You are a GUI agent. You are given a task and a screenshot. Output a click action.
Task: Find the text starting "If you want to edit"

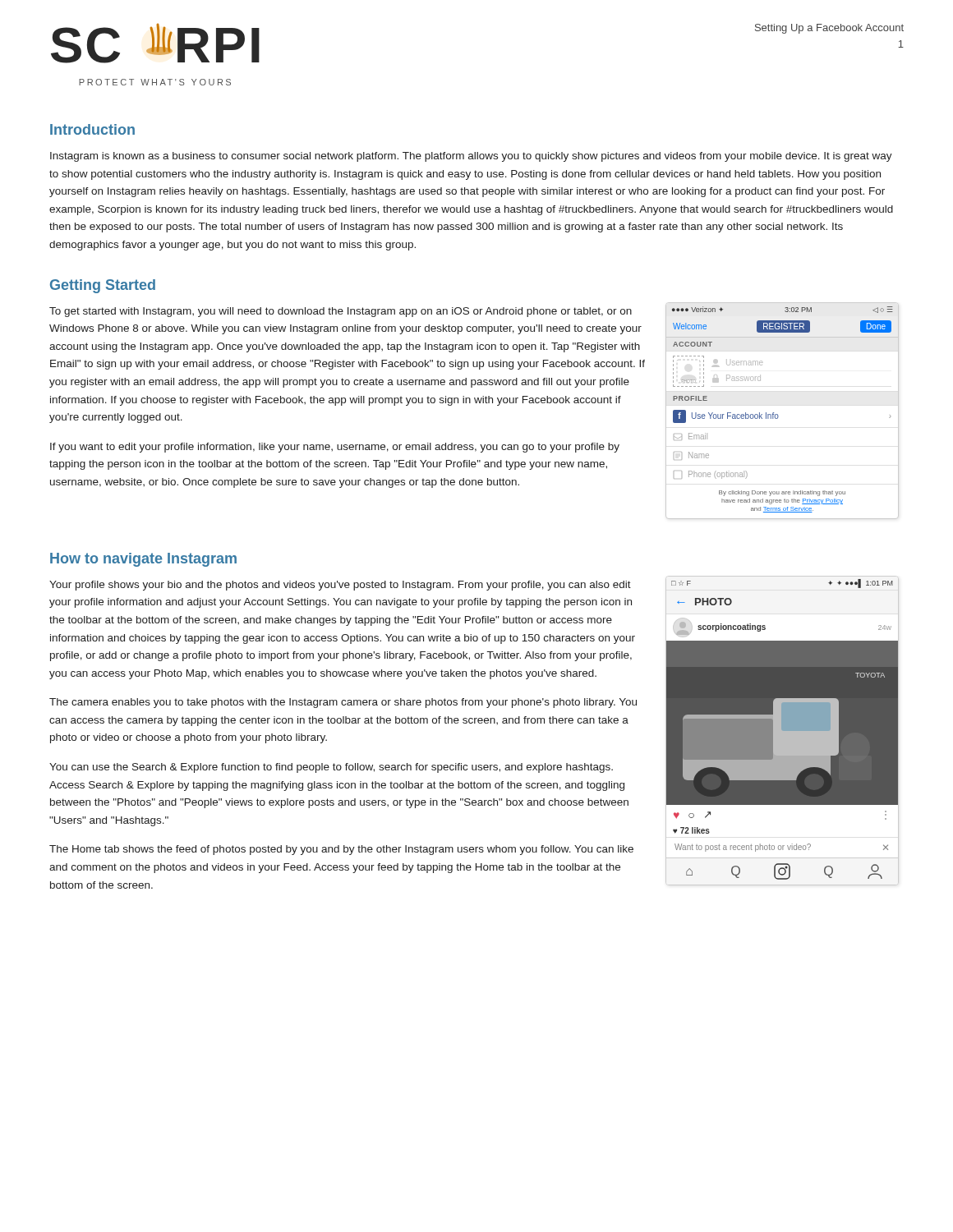point(334,464)
